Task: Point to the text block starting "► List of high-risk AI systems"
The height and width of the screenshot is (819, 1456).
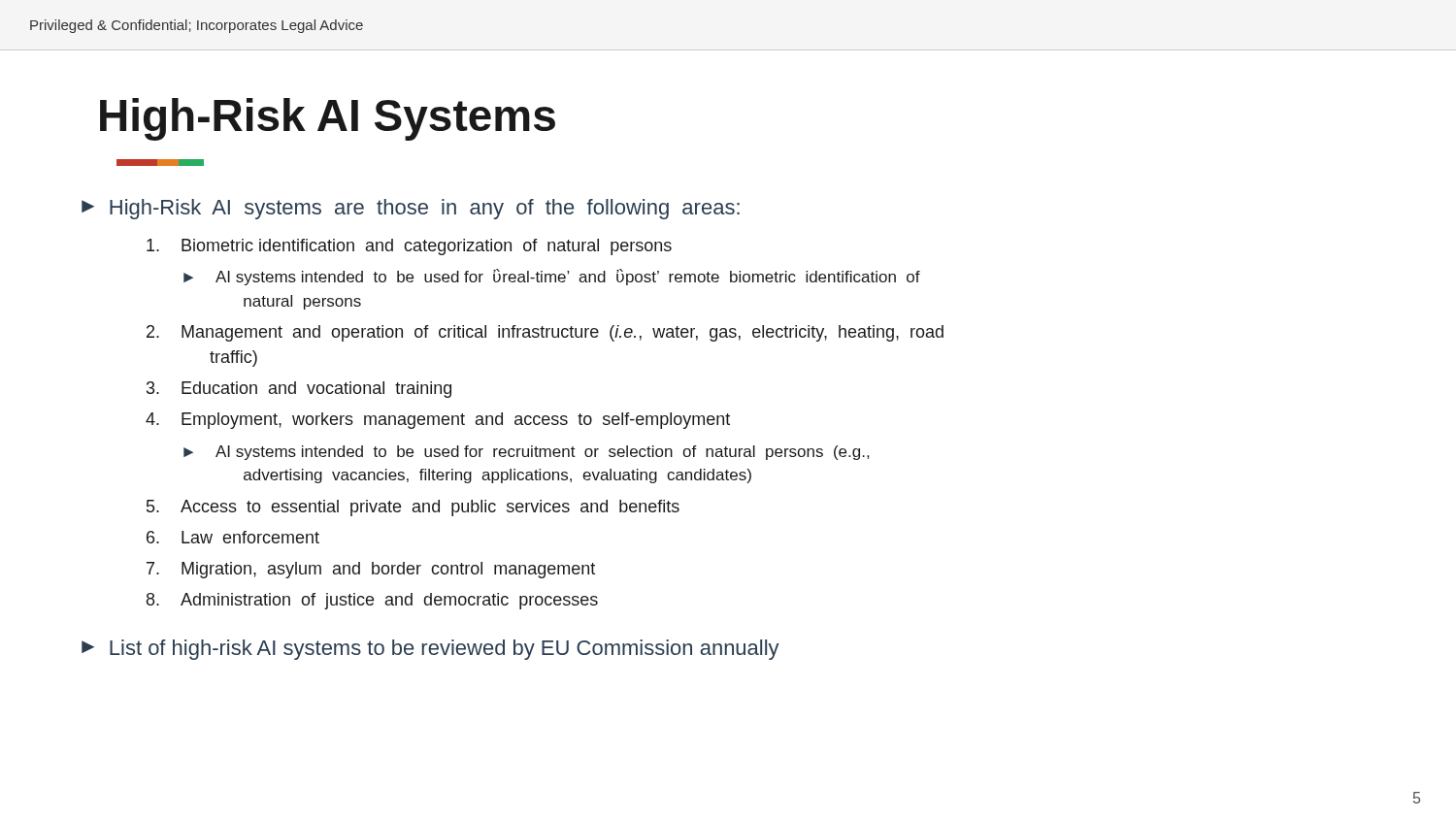Action: pyautogui.click(x=428, y=649)
